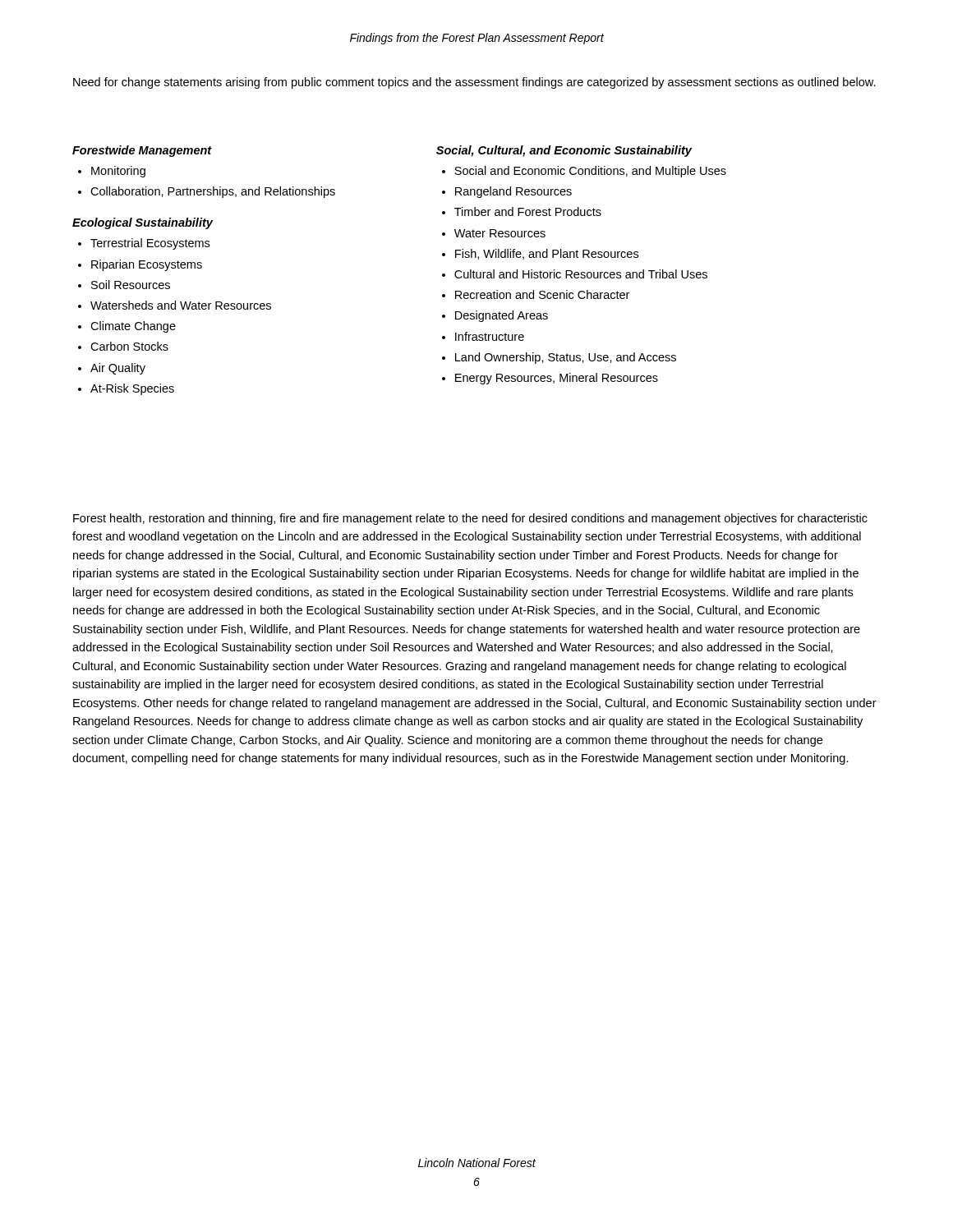This screenshot has height=1232, width=953.
Task: Where does it say "Designated Areas"?
Action: 501,316
